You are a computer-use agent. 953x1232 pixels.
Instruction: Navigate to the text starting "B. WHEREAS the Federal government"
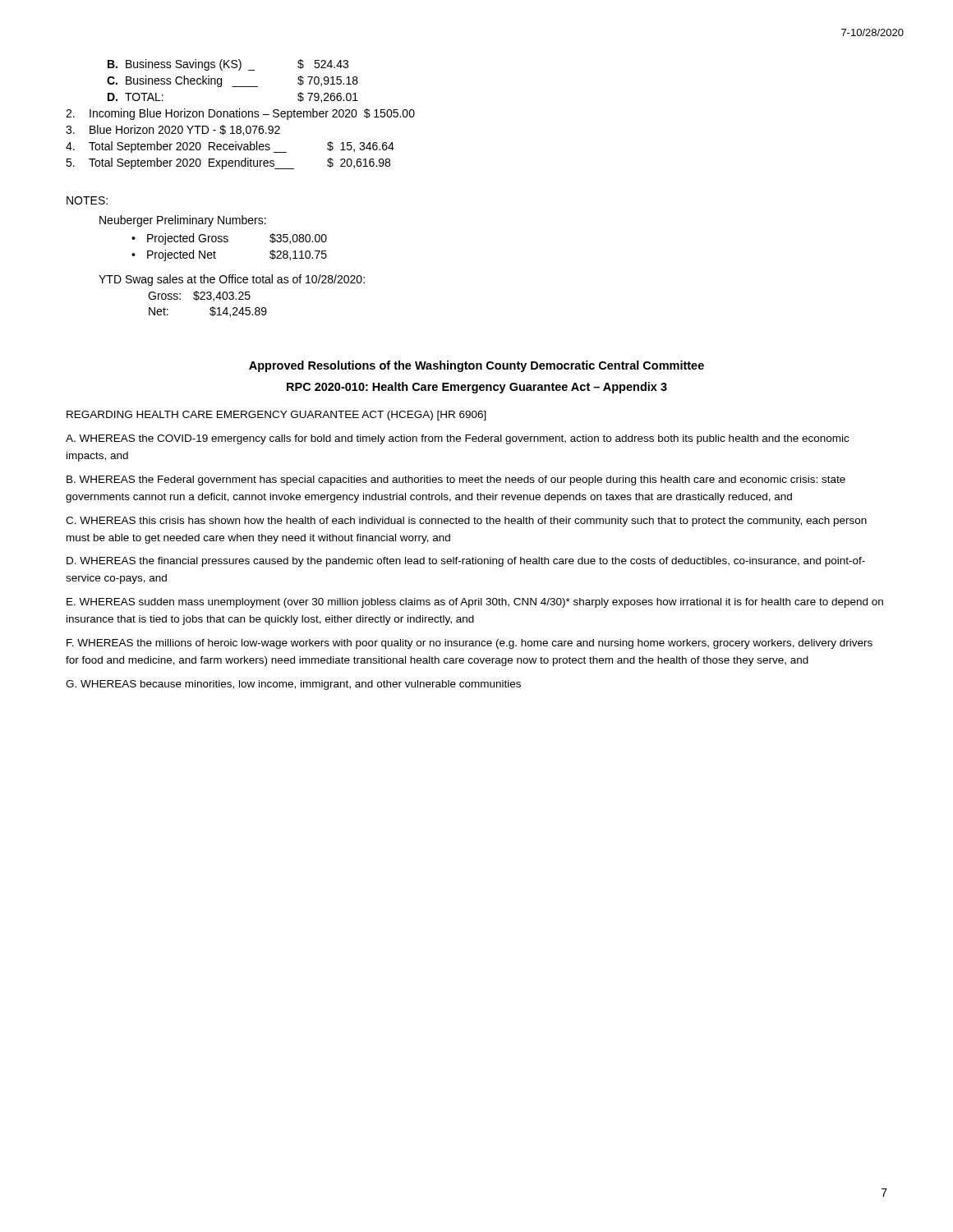456,488
